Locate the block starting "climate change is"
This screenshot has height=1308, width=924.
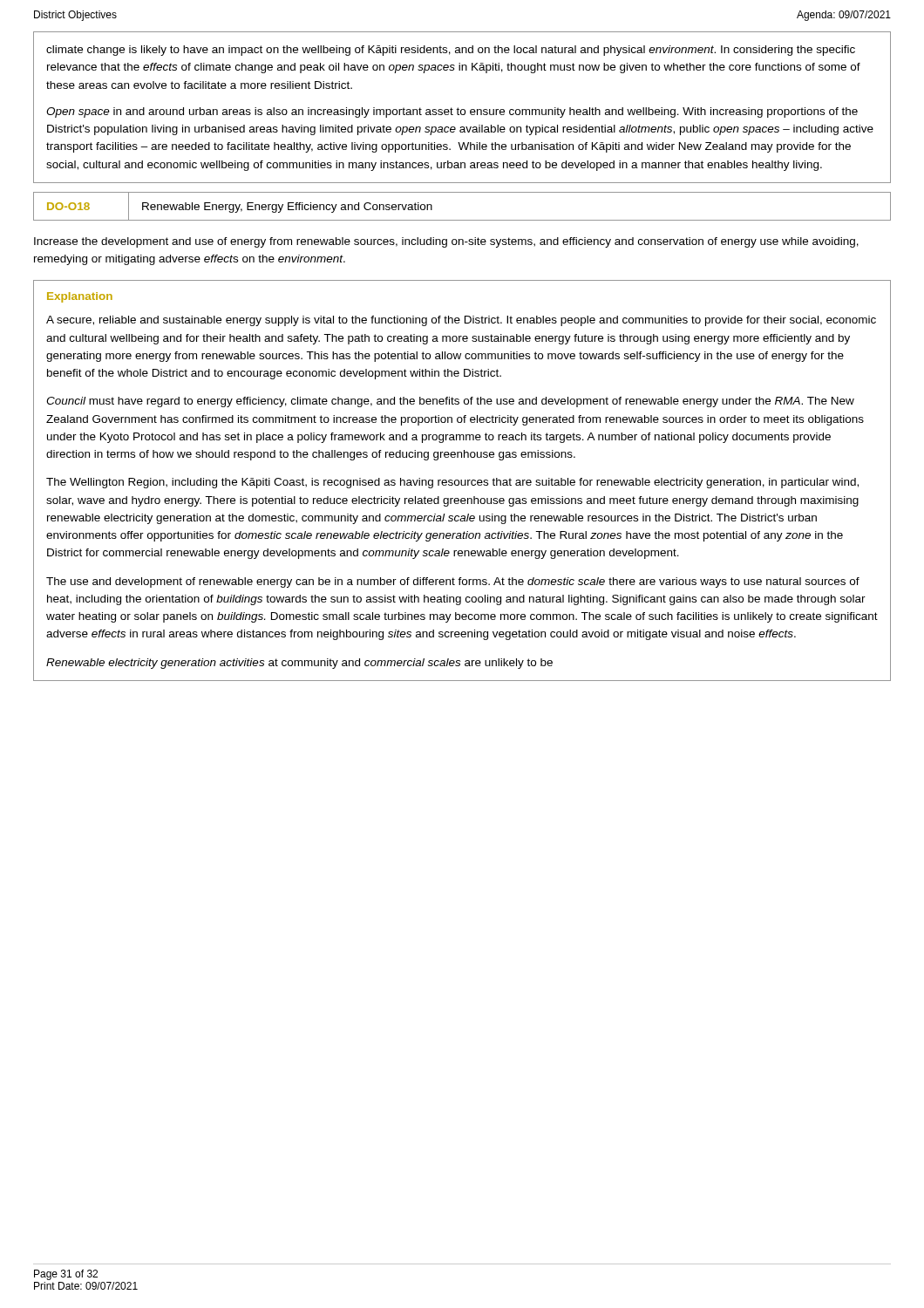tap(462, 107)
